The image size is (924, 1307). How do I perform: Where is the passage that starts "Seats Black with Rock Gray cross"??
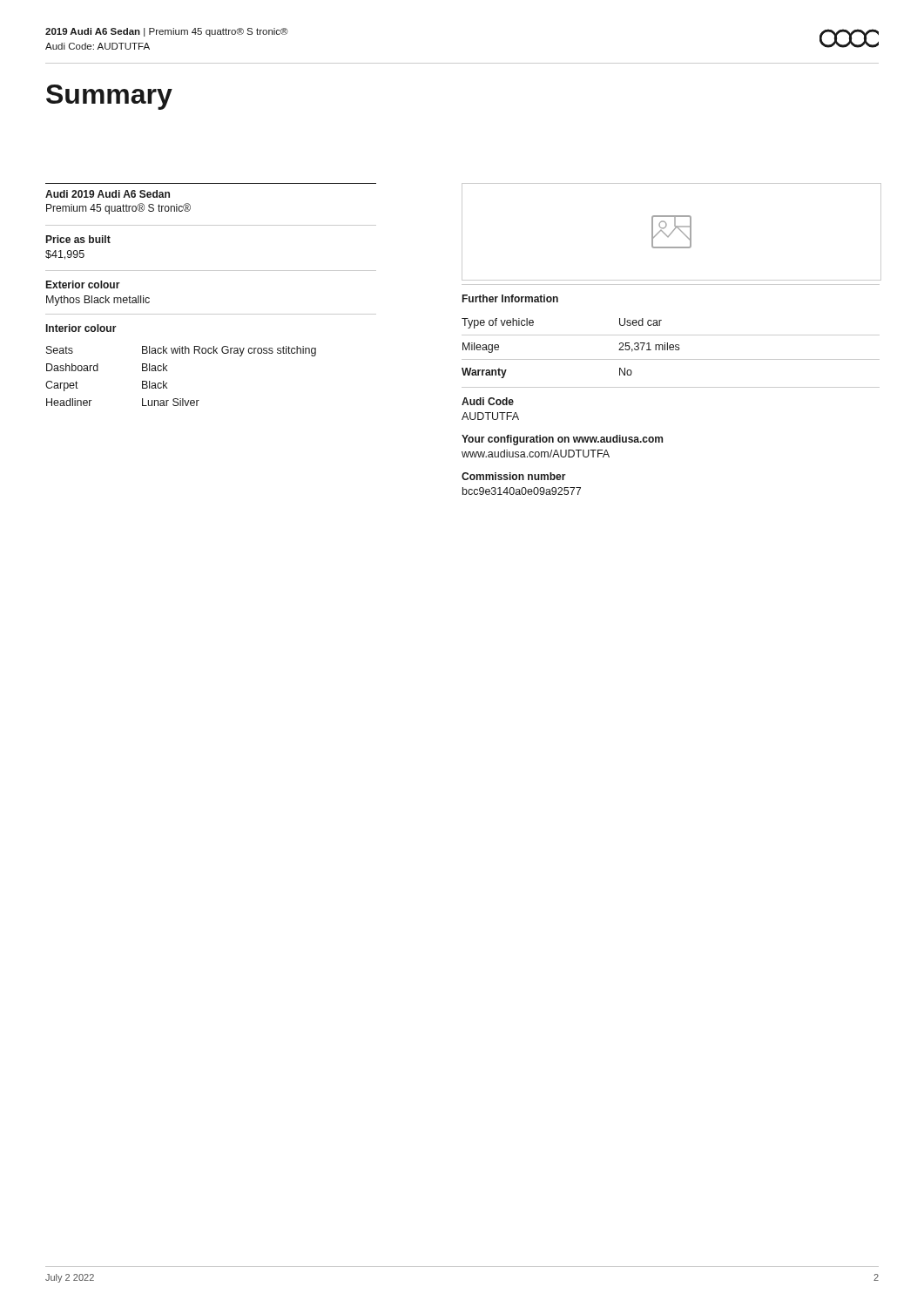pyautogui.click(x=181, y=351)
